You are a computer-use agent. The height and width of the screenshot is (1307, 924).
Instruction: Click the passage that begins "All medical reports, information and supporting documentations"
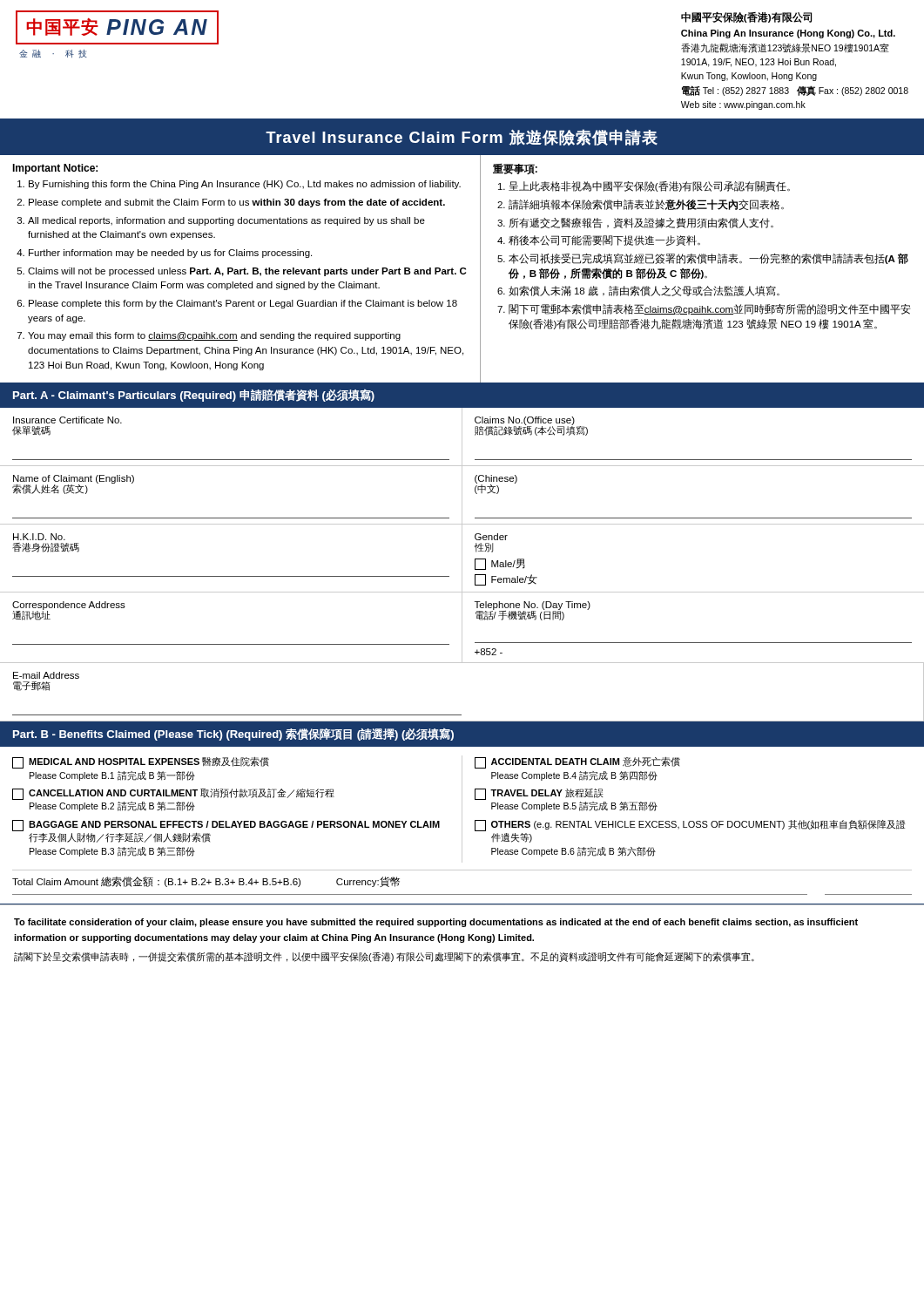(226, 227)
